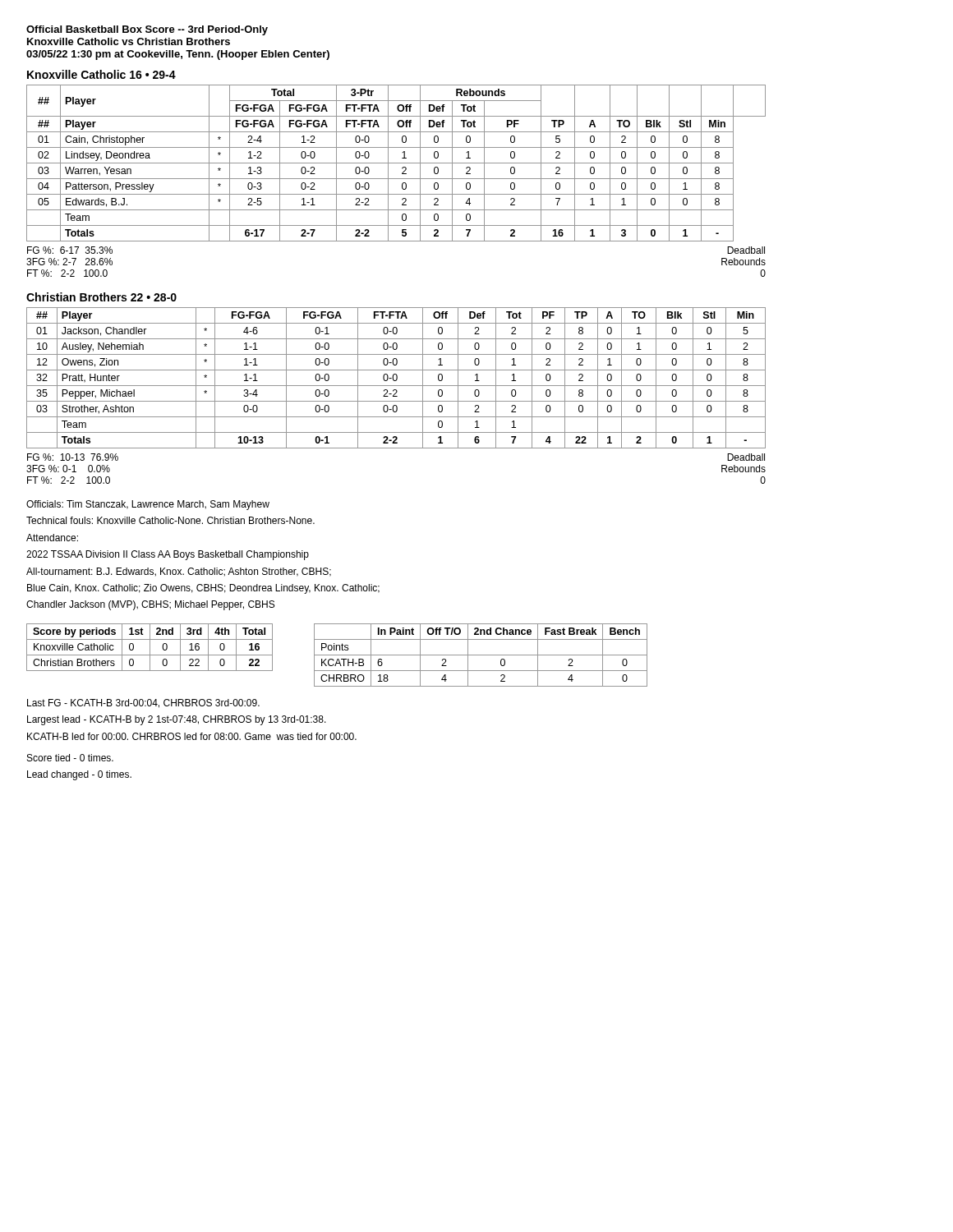Click on the block starting "Score tied - 0"
Viewport: 953px width, 1232px height.
coord(79,766)
